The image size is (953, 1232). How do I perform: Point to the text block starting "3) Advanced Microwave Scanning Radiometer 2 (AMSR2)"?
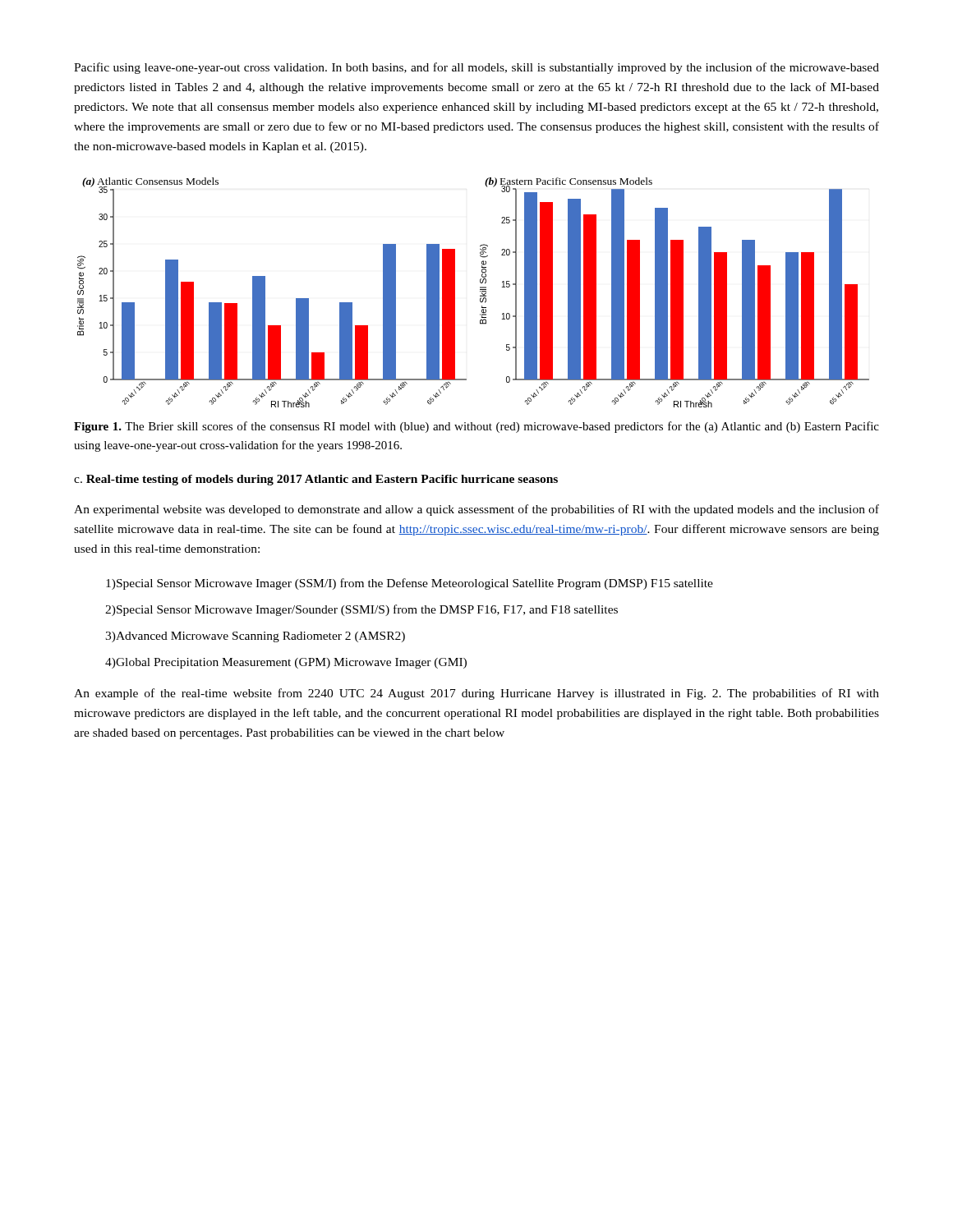[x=255, y=637]
